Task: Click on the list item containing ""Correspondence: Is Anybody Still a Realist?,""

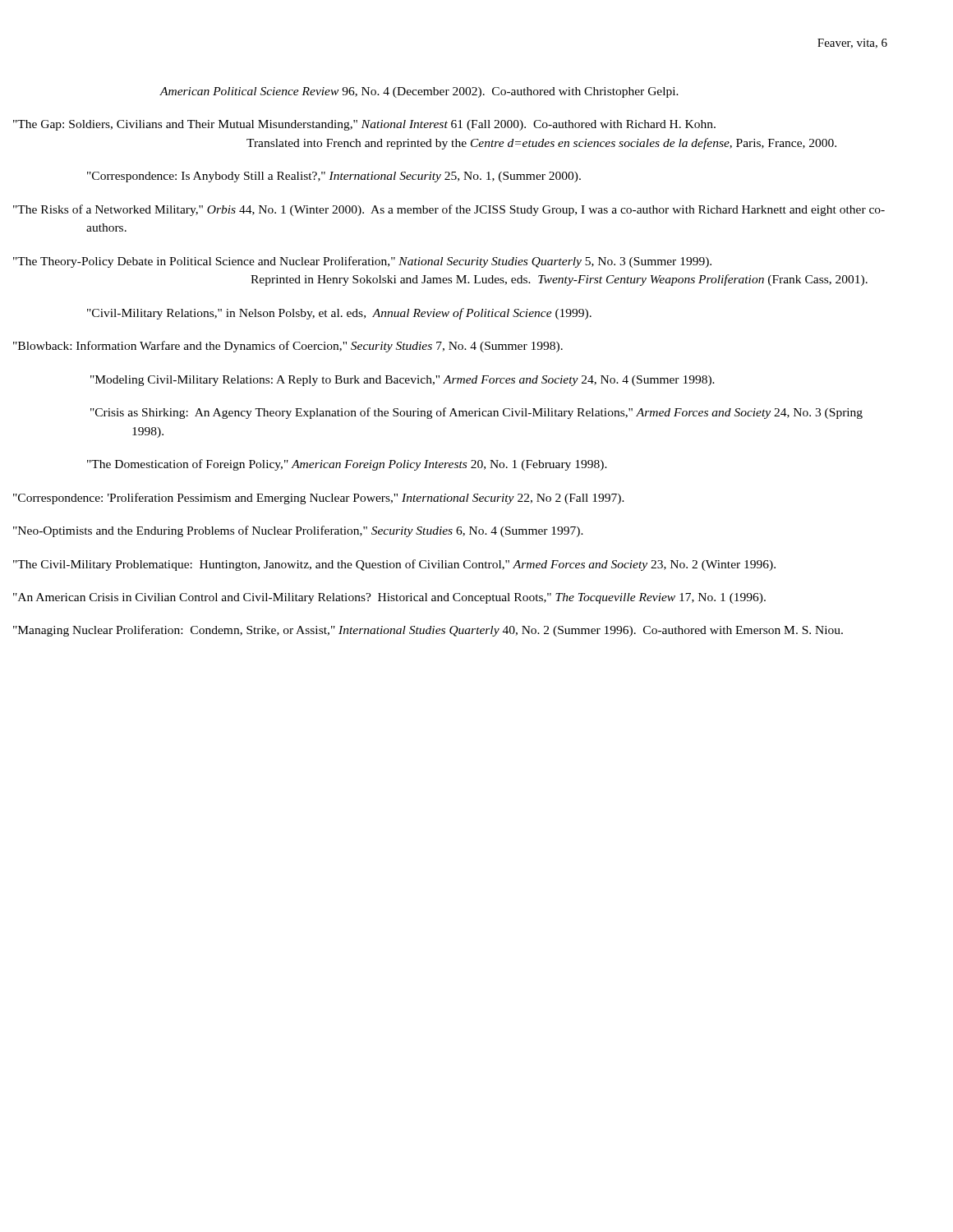Action: pyautogui.click(x=487, y=176)
